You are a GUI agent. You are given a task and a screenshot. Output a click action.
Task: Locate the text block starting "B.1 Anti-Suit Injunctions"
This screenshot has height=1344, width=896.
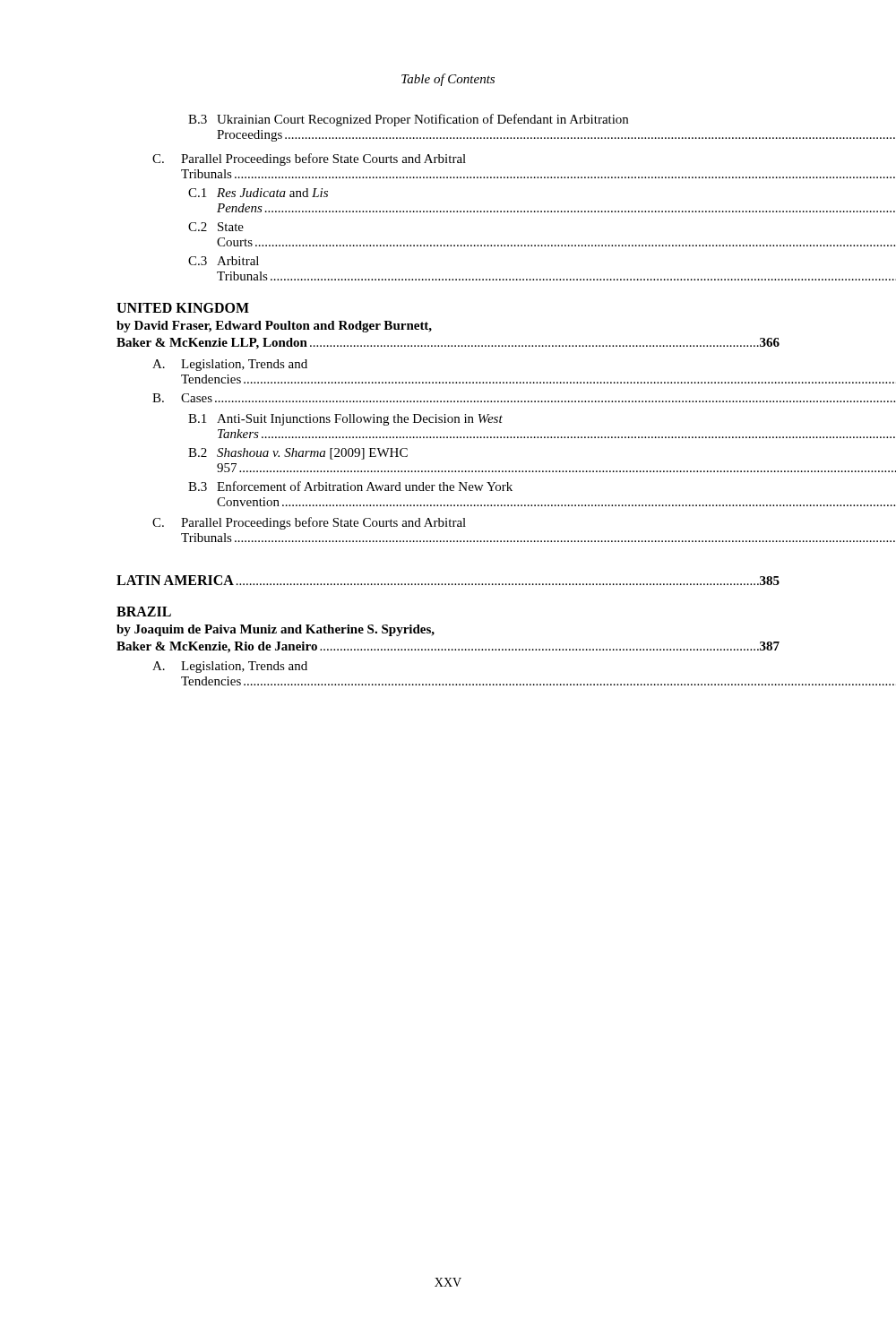pos(484,427)
